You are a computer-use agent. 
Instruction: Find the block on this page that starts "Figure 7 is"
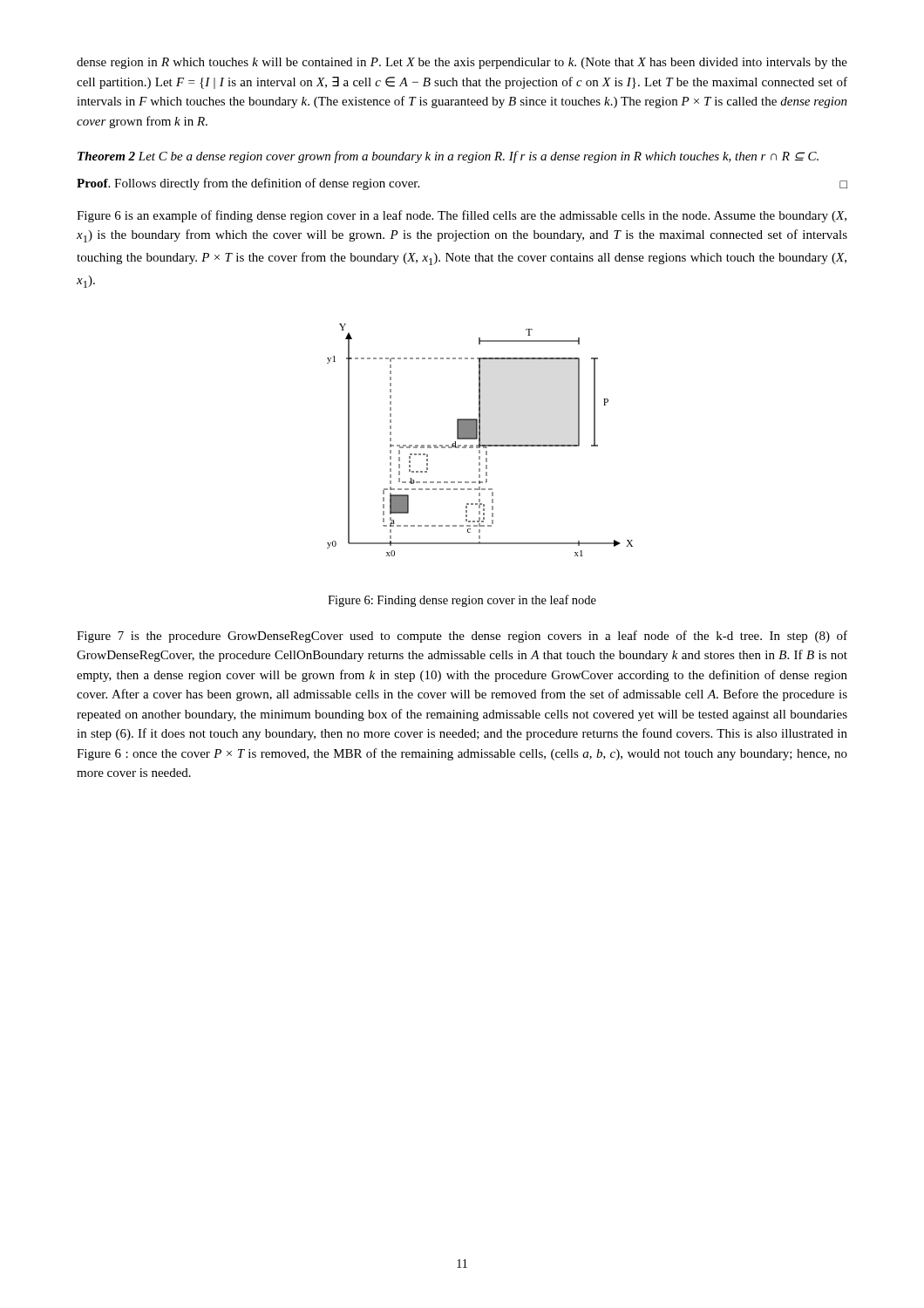[462, 704]
